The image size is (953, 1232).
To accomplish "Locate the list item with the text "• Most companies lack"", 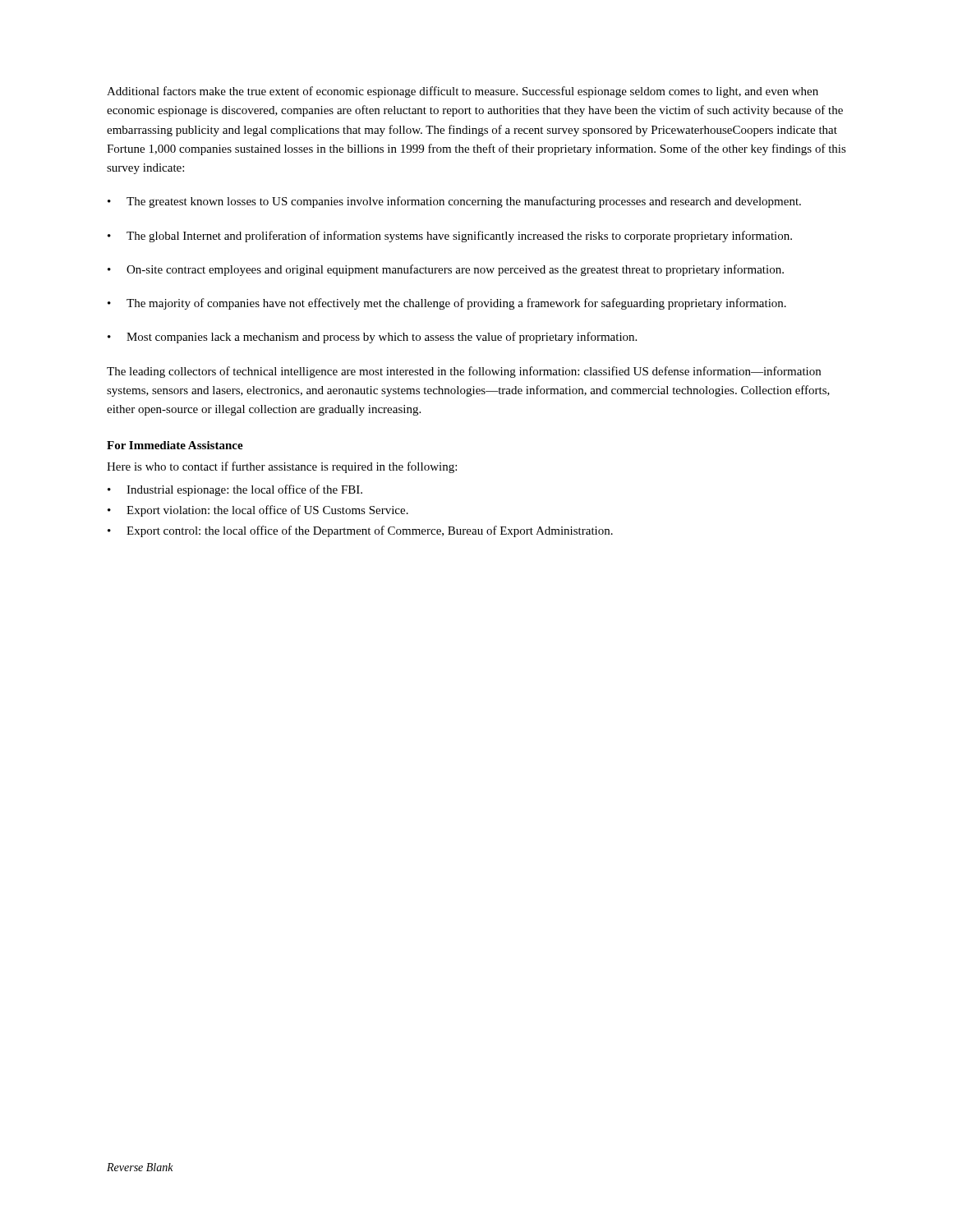I will [x=476, y=338].
